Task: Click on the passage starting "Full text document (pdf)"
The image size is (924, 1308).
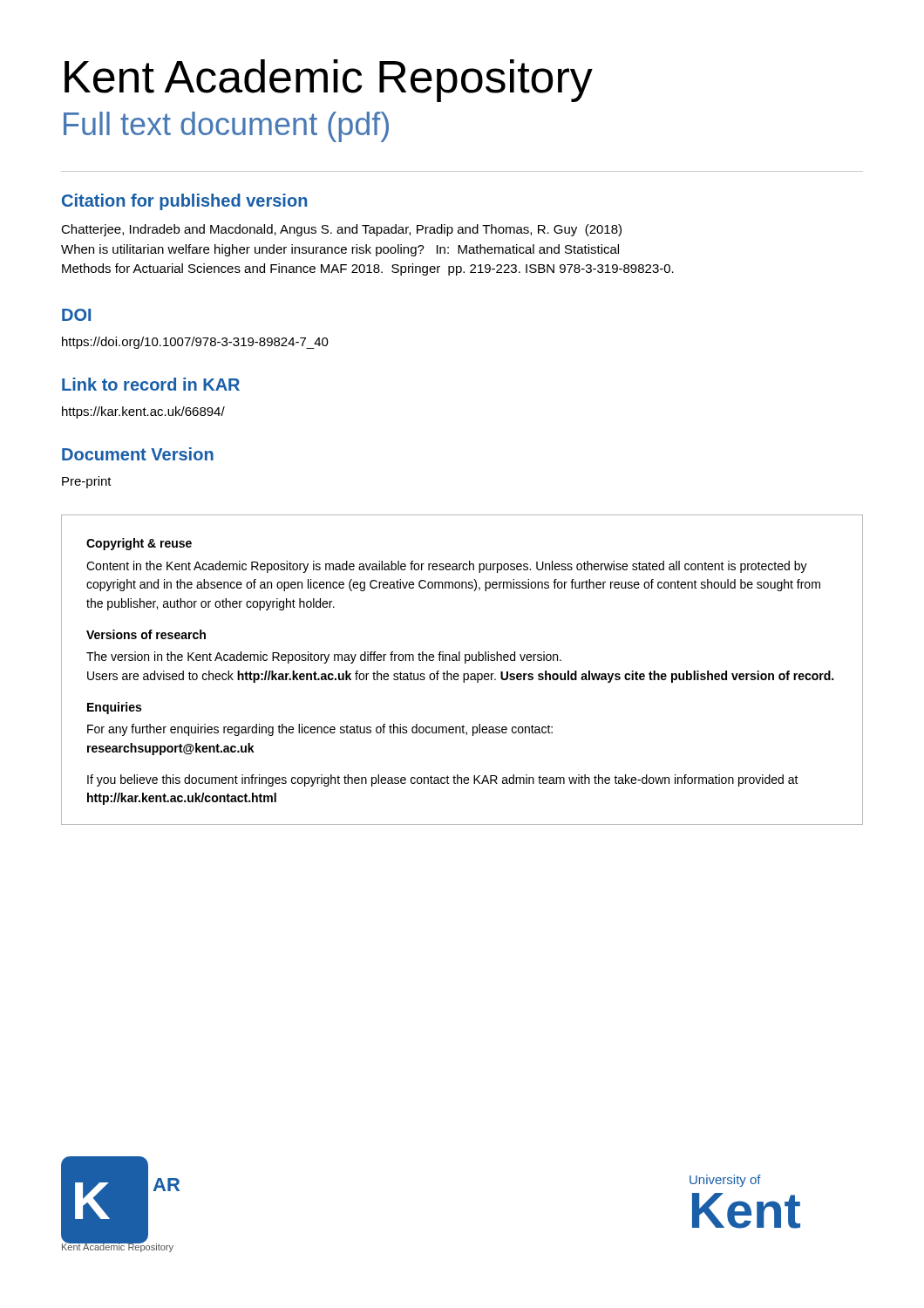Action: click(x=226, y=124)
